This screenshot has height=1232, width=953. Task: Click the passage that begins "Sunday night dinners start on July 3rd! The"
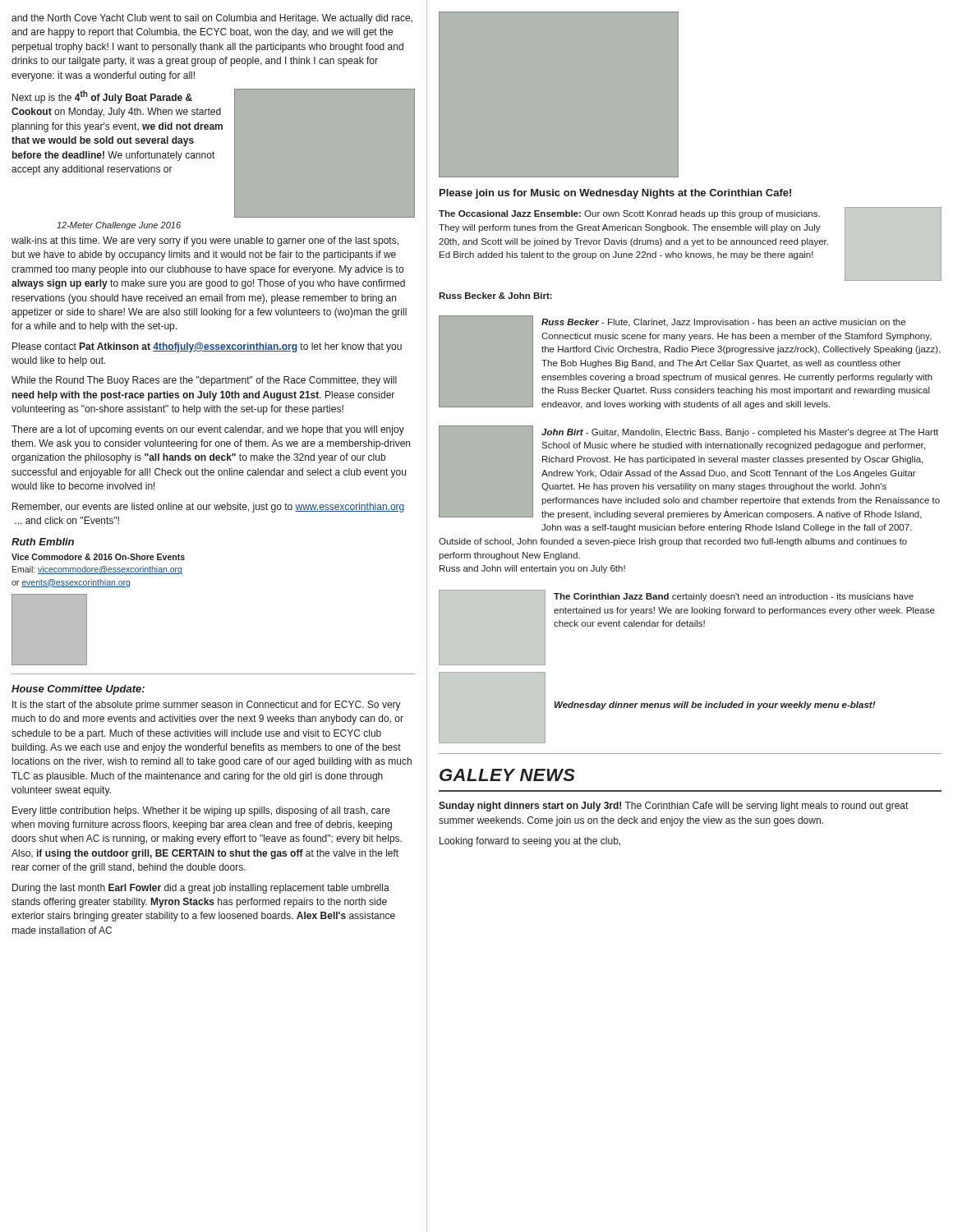tap(690, 813)
